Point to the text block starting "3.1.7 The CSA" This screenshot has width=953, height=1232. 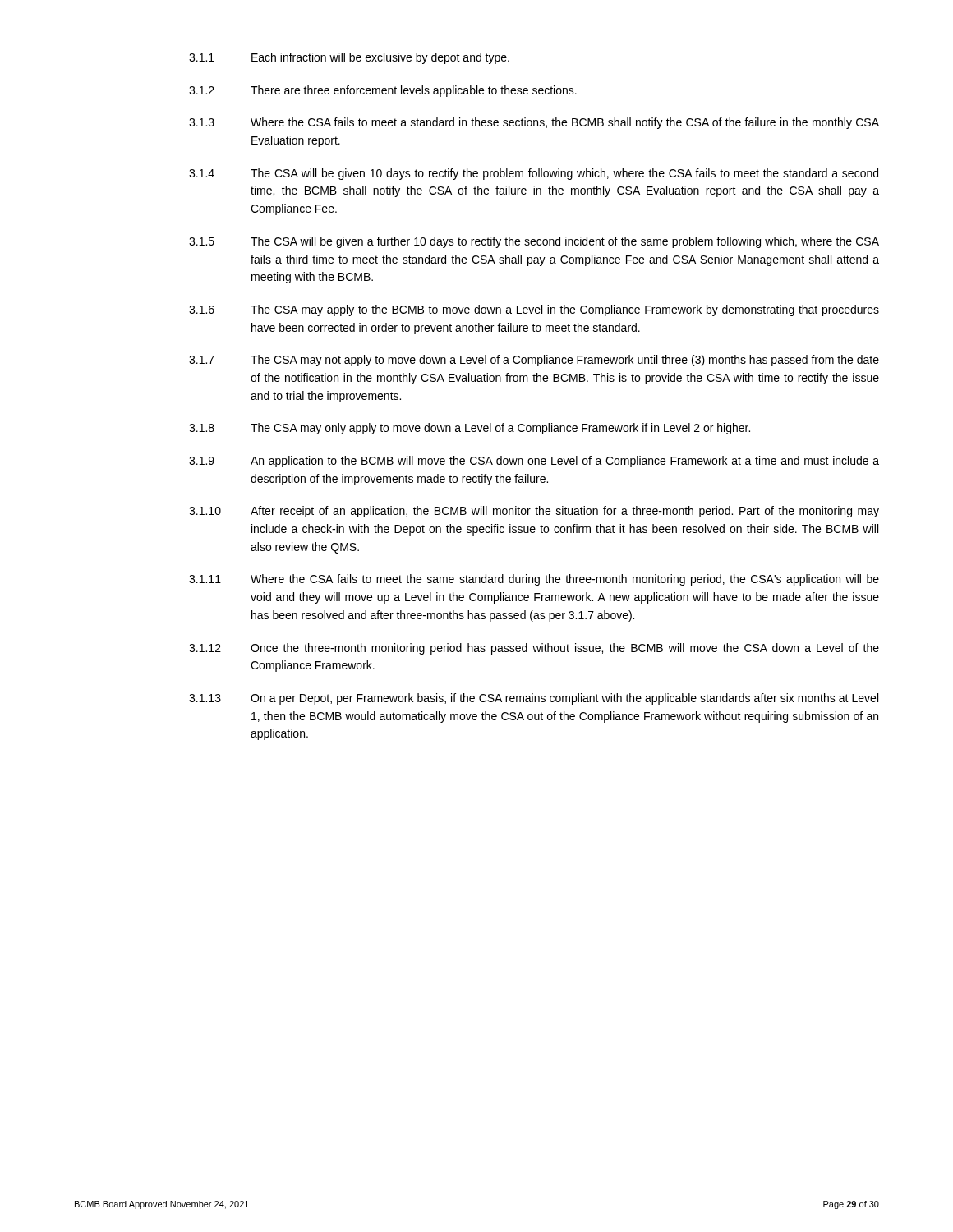pos(534,378)
